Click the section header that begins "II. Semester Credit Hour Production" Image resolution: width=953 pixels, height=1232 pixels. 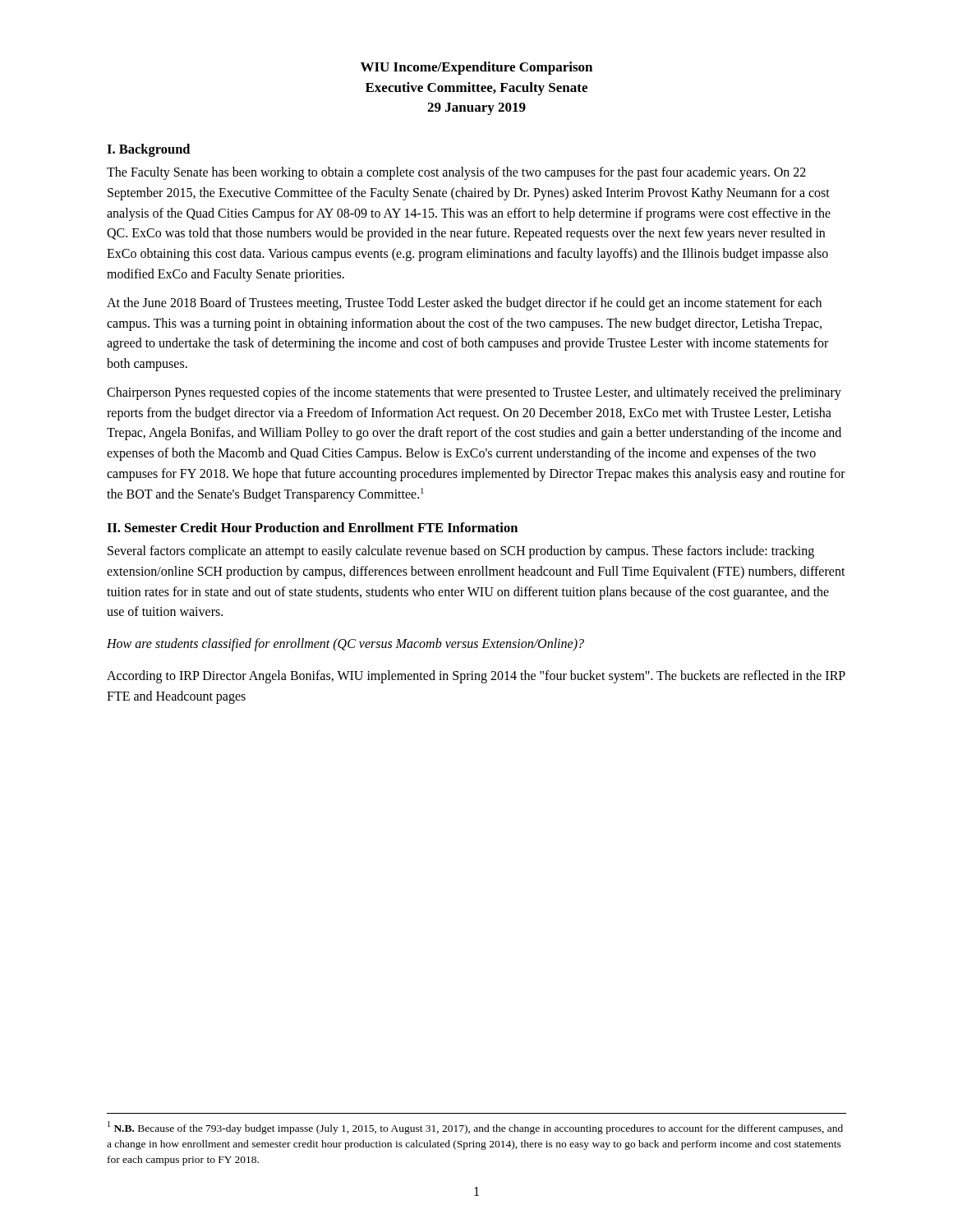coord(312,528)
